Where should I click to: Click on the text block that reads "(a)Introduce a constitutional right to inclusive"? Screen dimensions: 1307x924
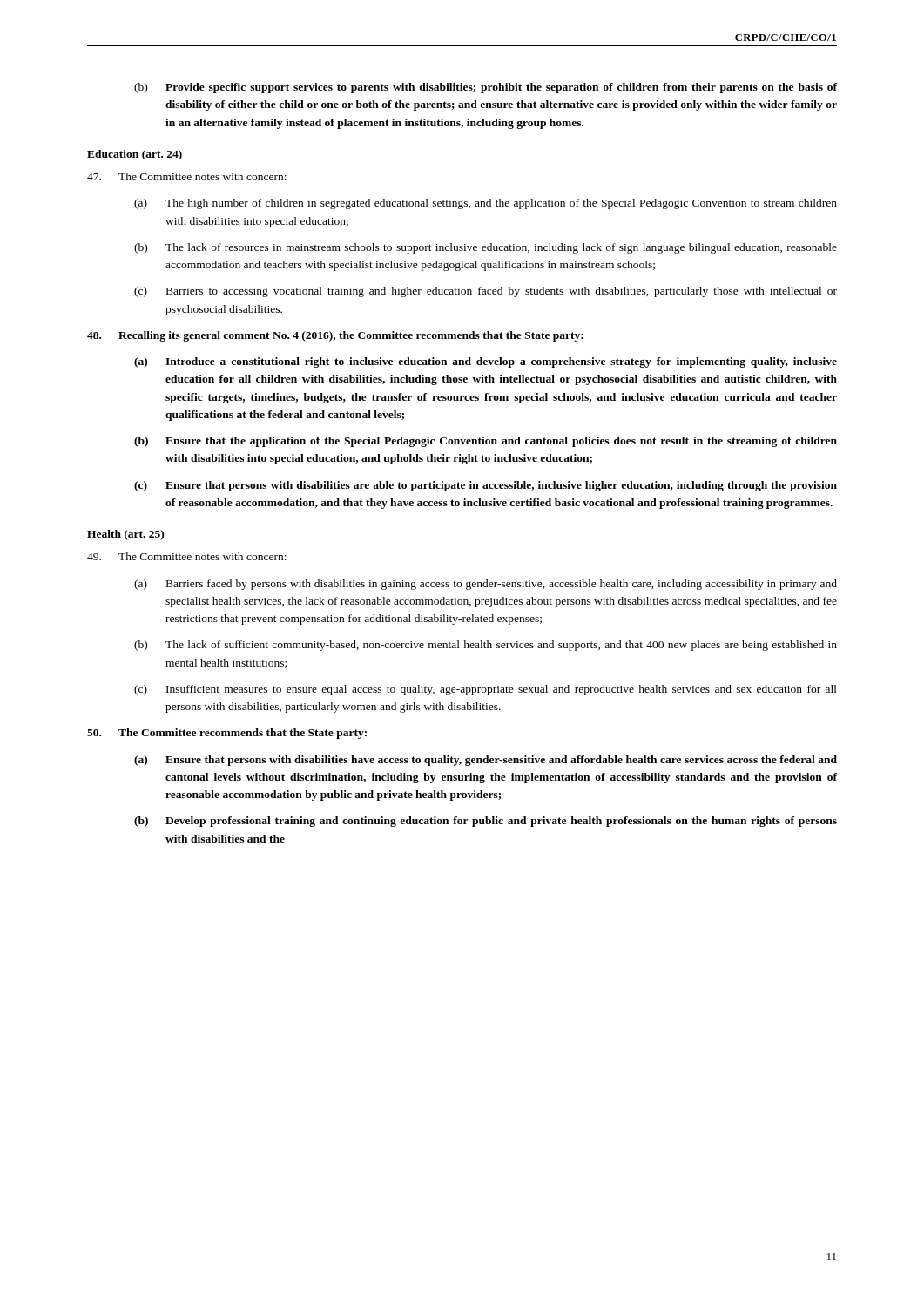click(485, 388)
